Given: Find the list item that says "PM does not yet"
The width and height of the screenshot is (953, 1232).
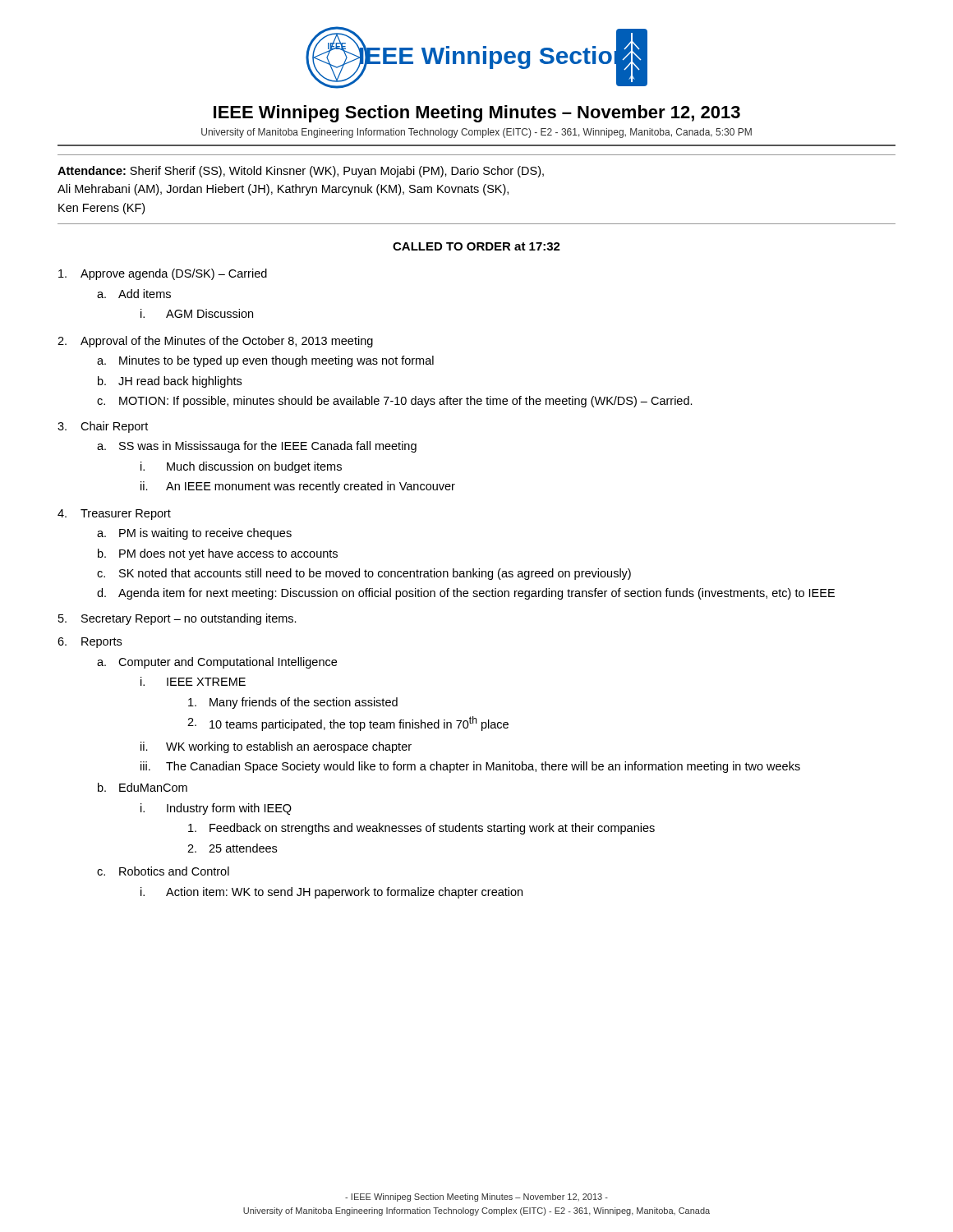Looking at the screenshot, I should pos(228,554).
